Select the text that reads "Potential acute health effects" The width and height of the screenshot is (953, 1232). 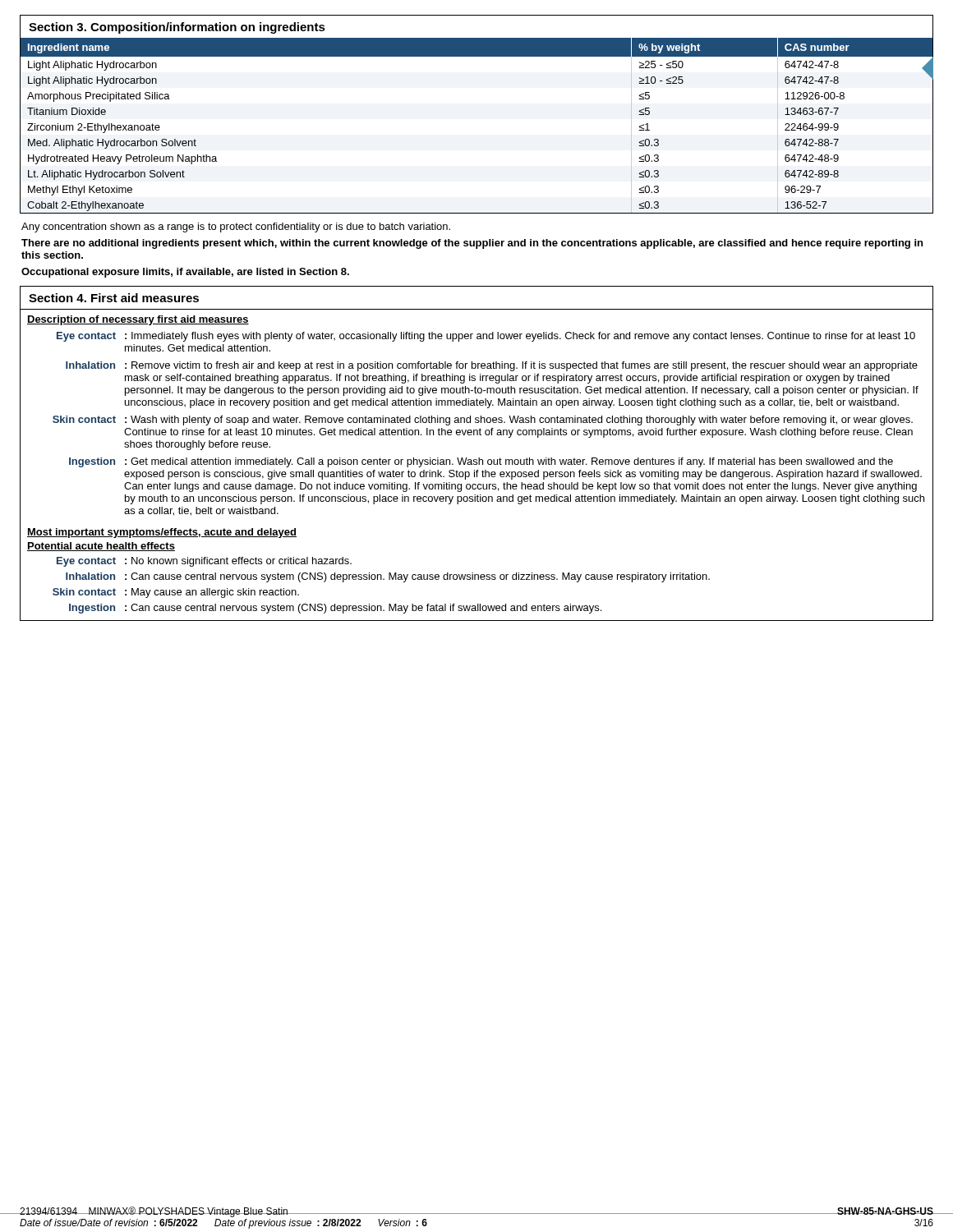[x=101, y=546]
